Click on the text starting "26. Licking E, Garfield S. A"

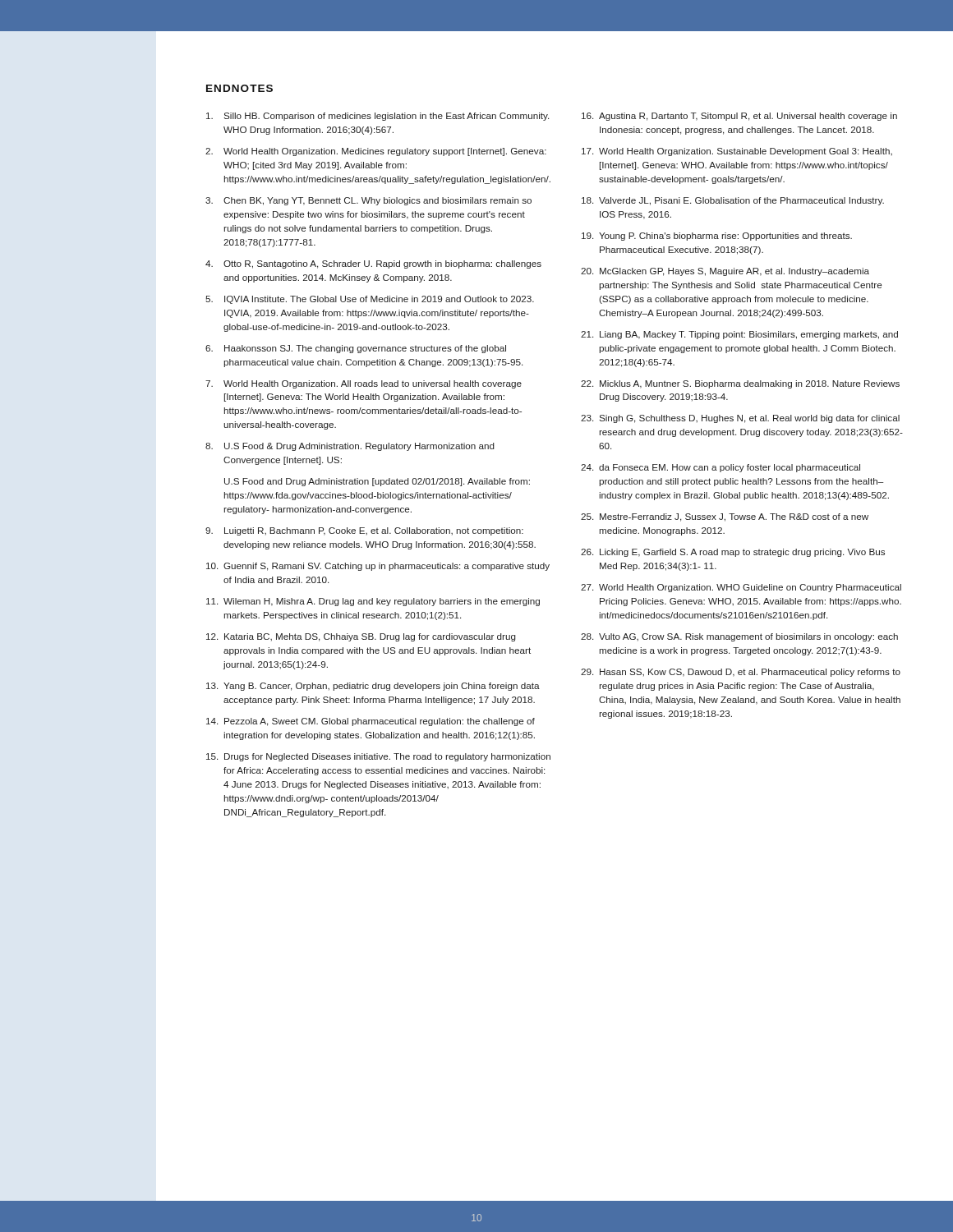tap(742, 559)
